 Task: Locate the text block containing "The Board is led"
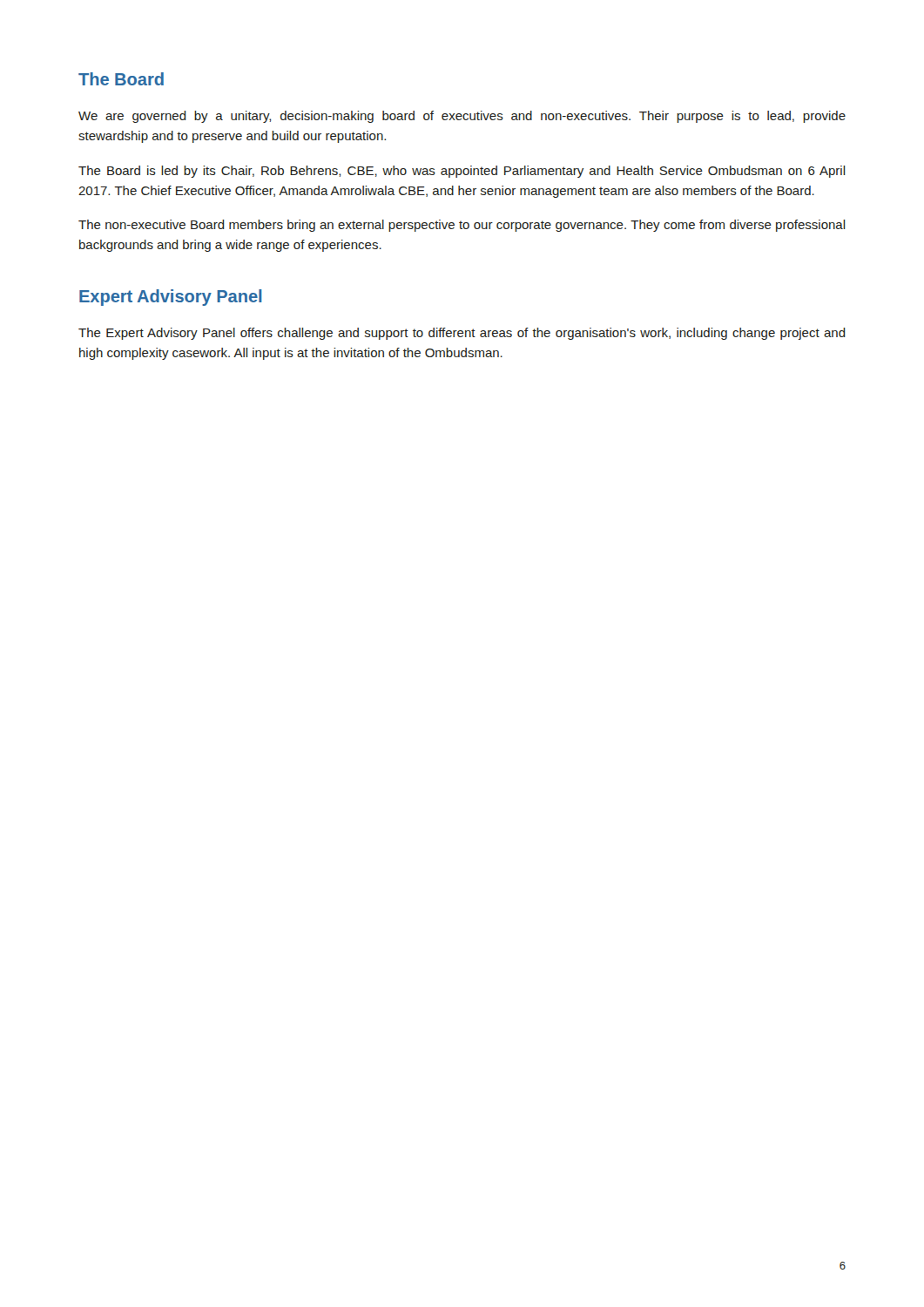point(462,180)
